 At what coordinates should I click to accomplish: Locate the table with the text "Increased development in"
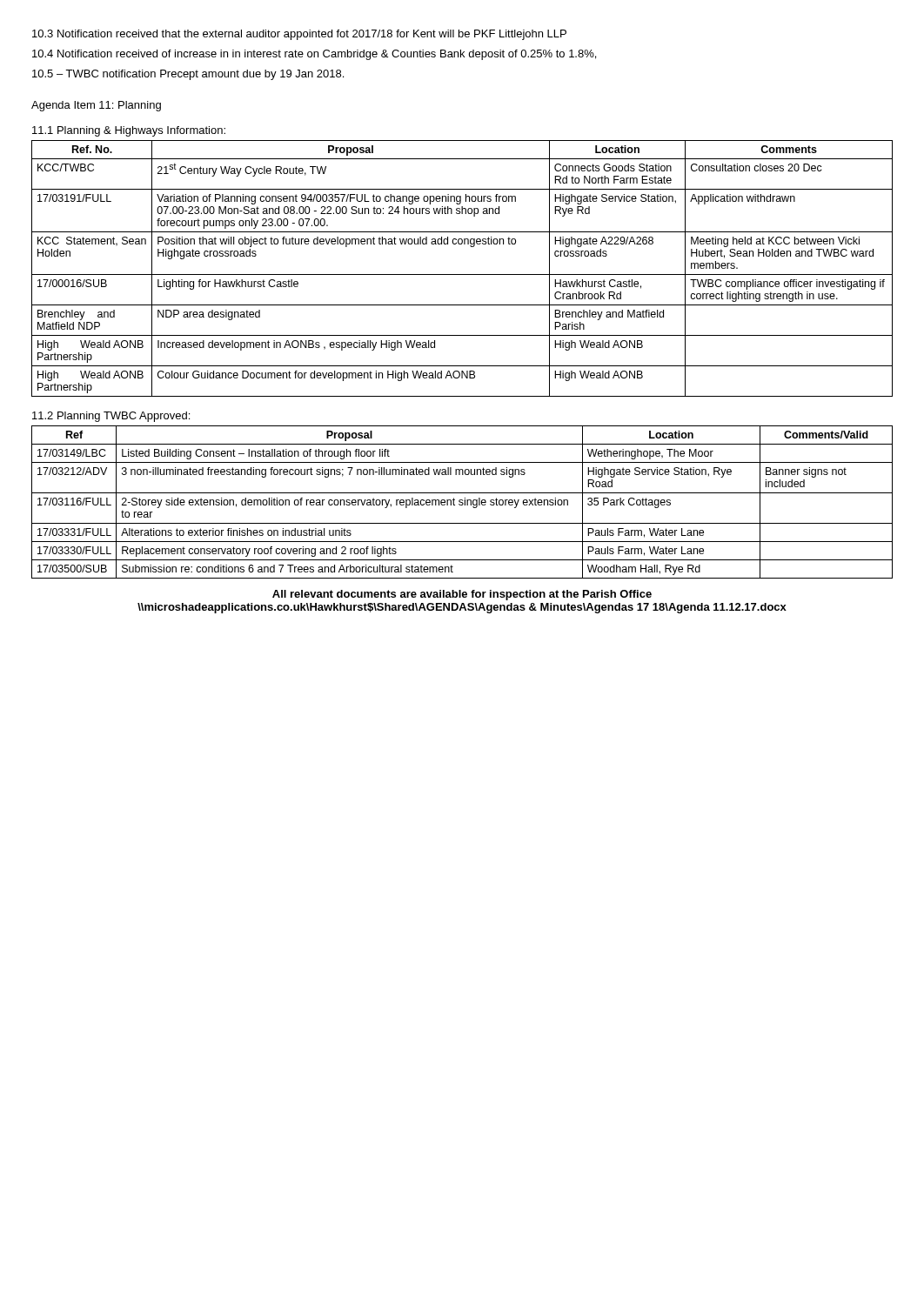coord(462,268)
